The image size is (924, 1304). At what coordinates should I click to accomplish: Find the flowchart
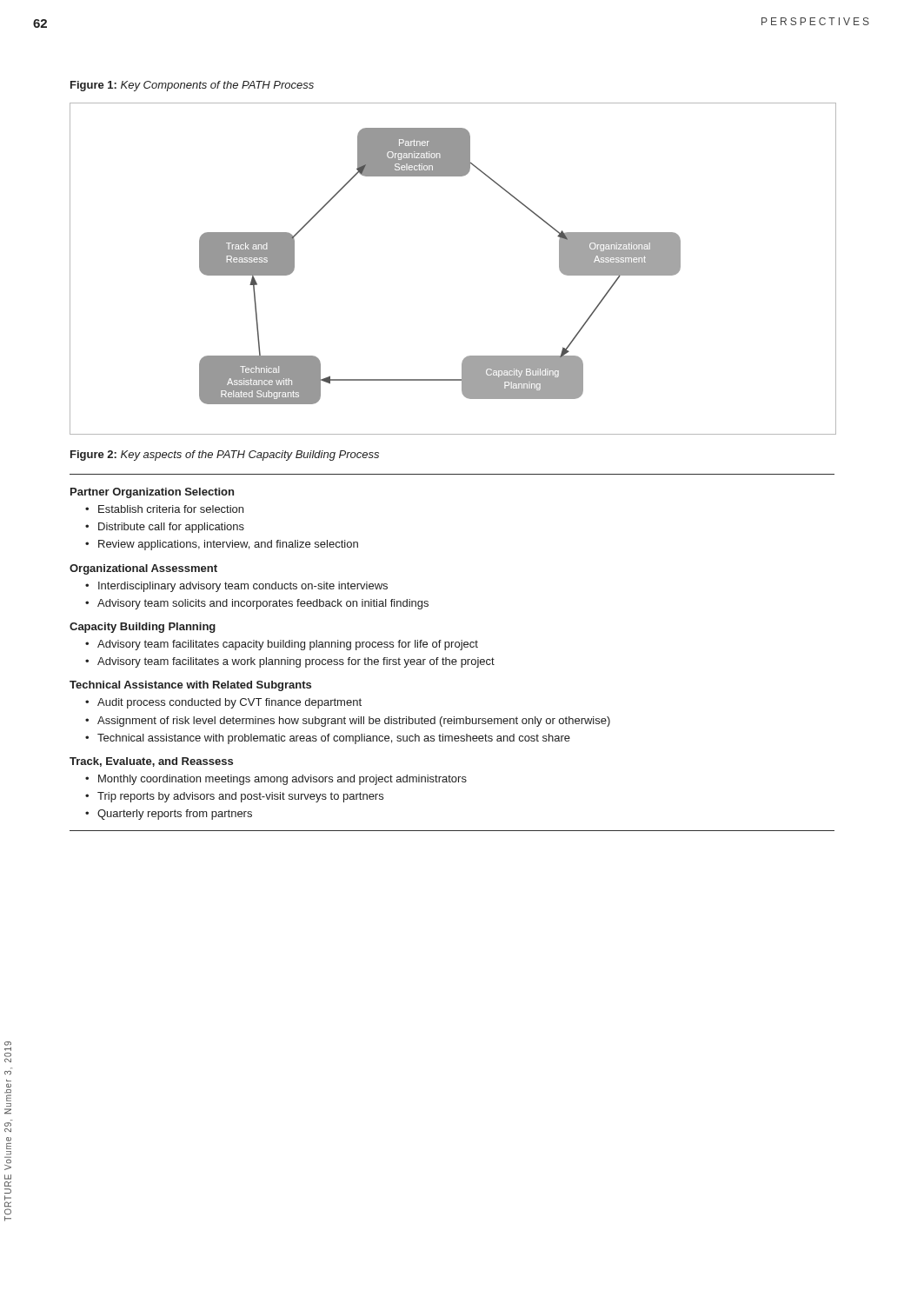[453, 269]
